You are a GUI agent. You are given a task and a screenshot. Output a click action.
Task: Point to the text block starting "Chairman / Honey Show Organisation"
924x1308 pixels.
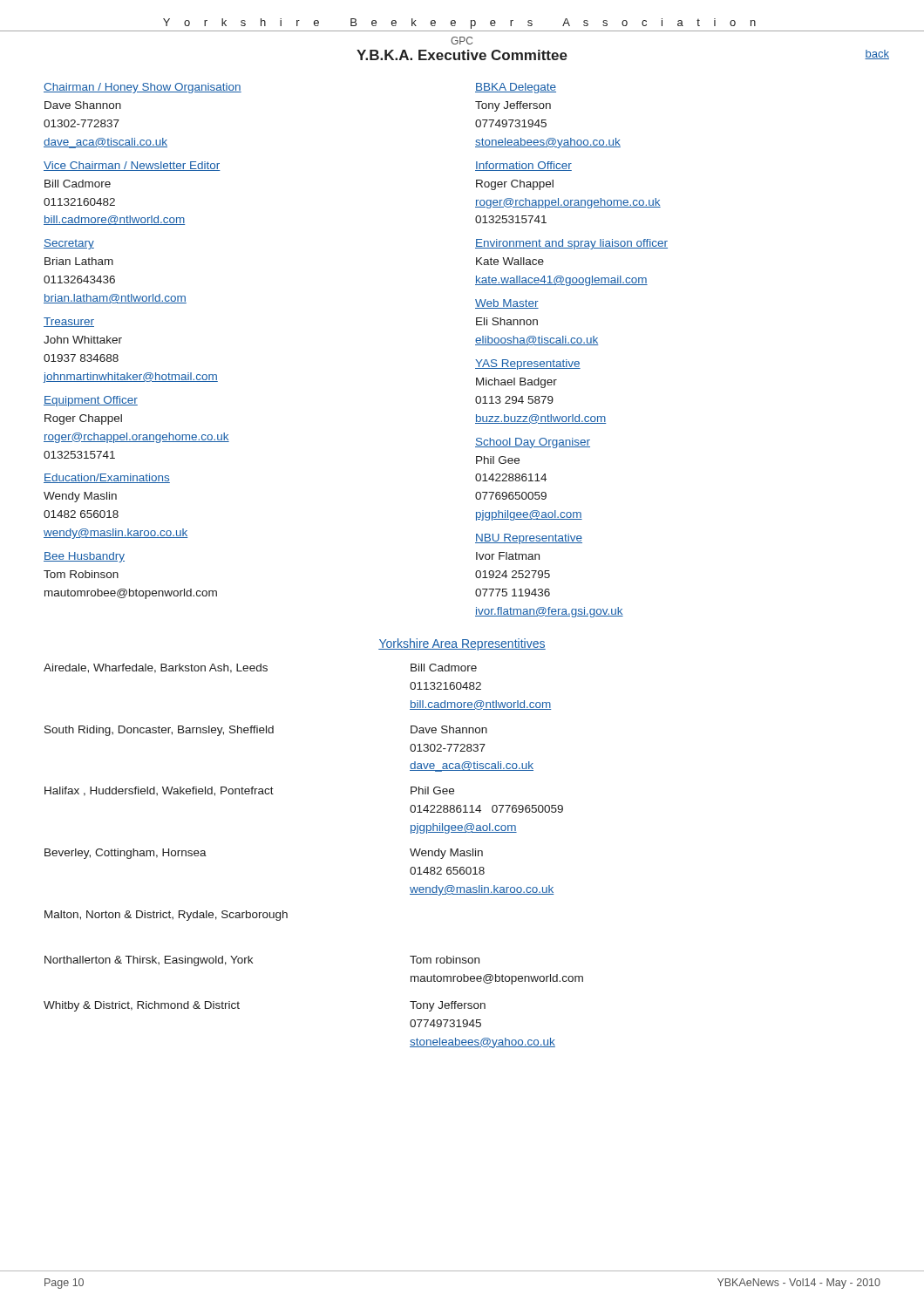point(143,88)
